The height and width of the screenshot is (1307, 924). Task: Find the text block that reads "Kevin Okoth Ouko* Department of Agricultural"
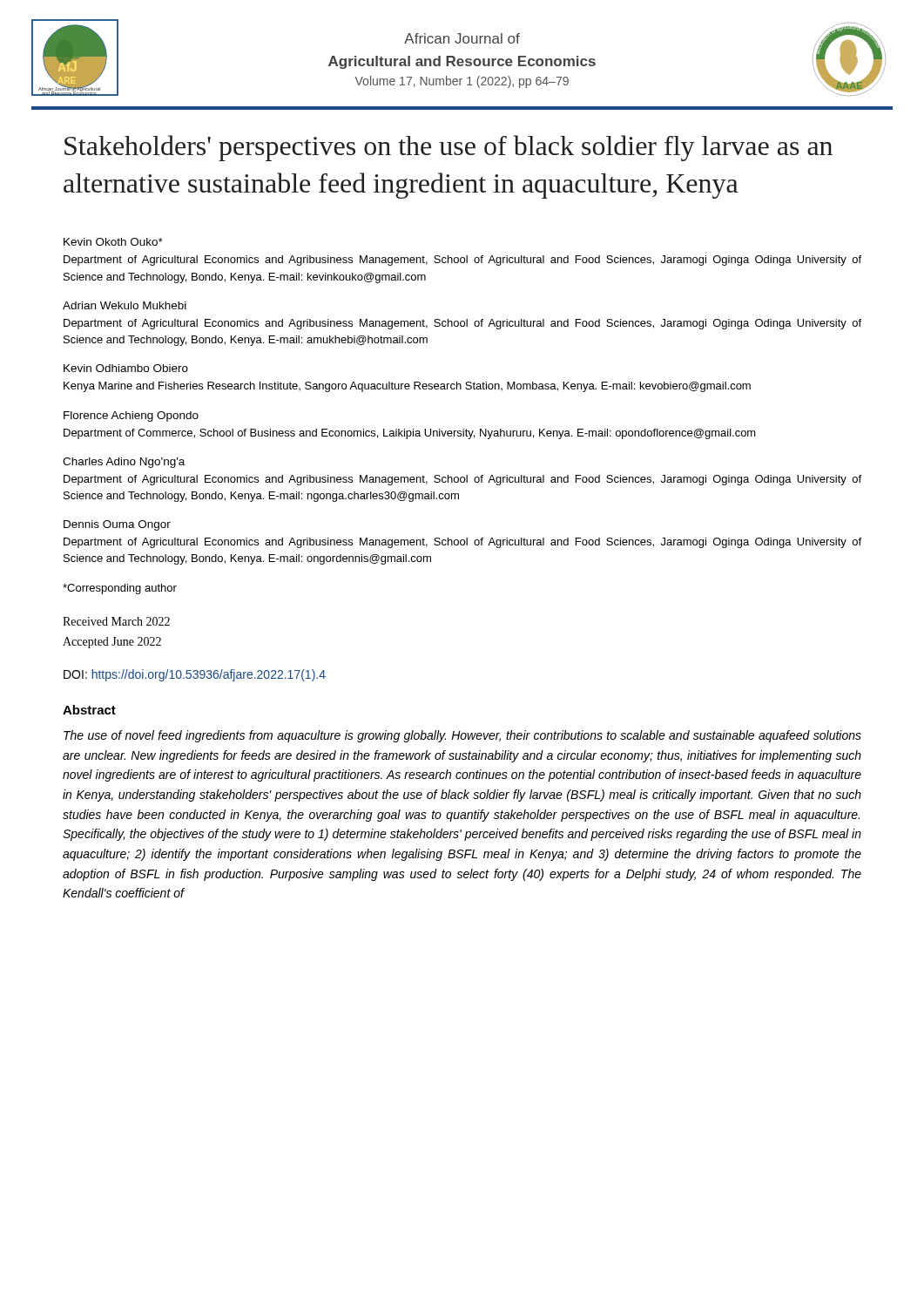(x=462, y=260)
